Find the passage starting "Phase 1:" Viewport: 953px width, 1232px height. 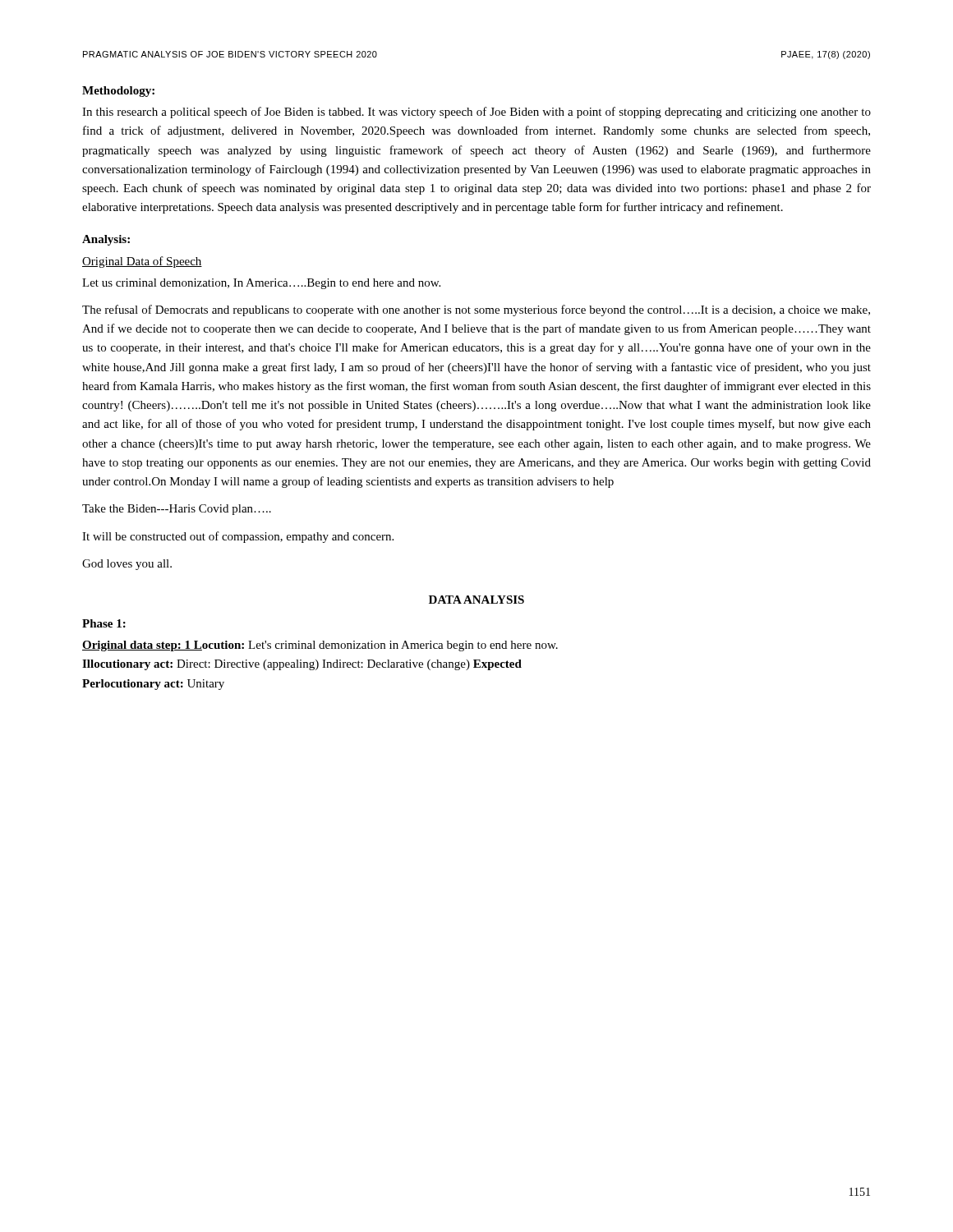pyautogui.click(x=104, y=623)
